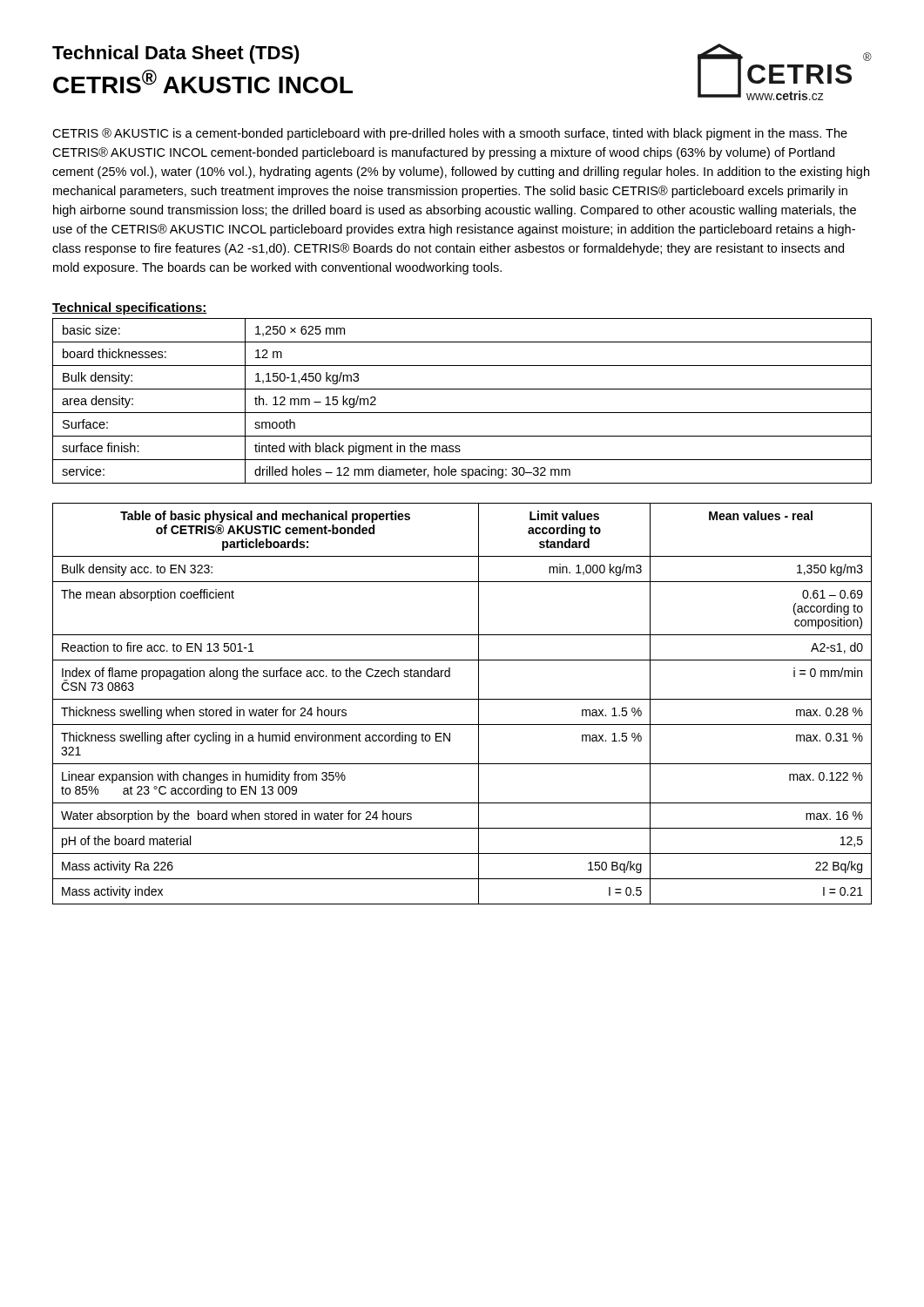Locate the text block containing "CETRIS ® AKUSTIC is a cement-bonded"
This screenshot has width=924, height=1307.
(461, 200)
